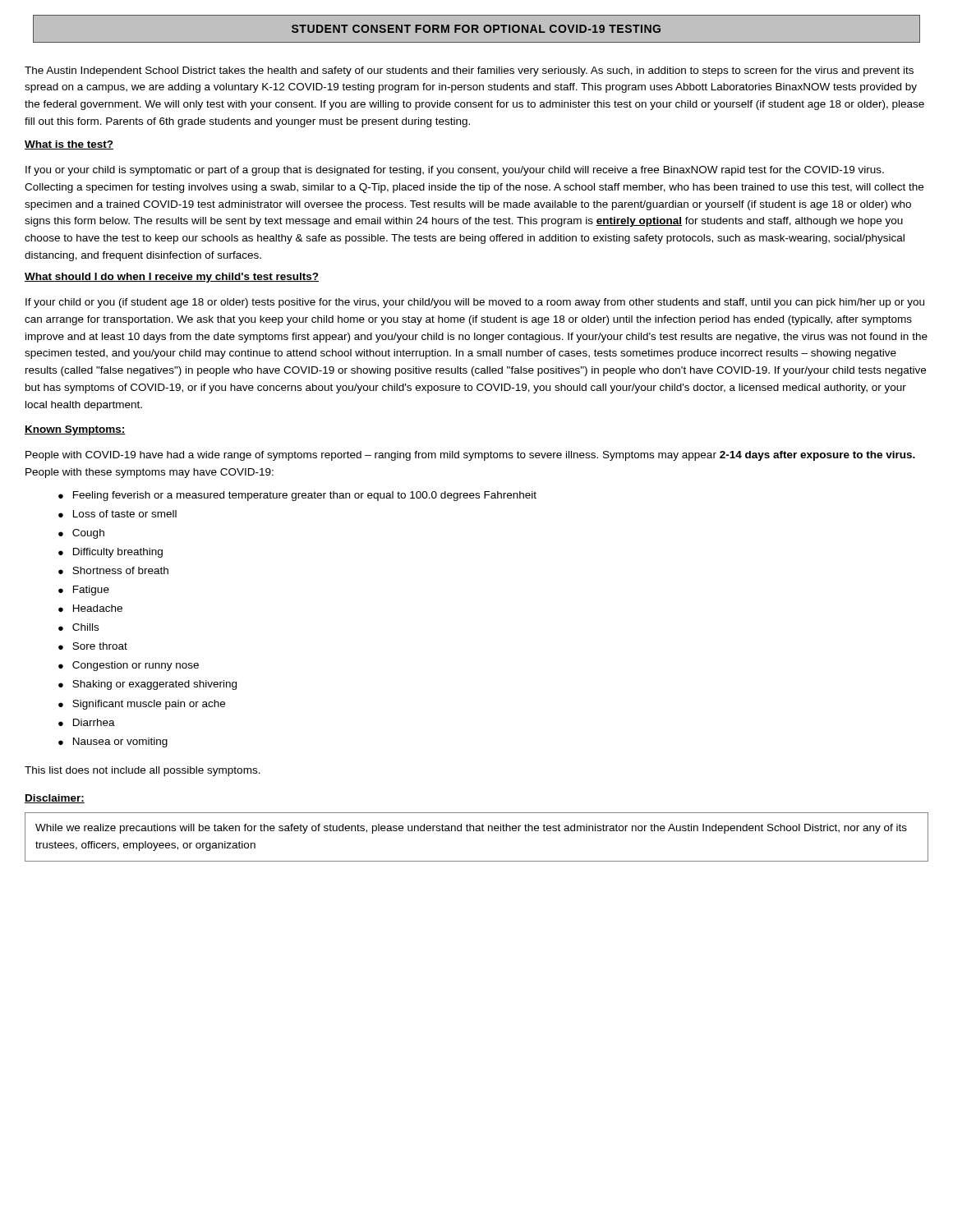Point to the title beginning "STUDENT CONSENT FORM FOR OPTIONAL COVID-19"
The height and width of the screenshot is (1232, 953).
(476, 29)
